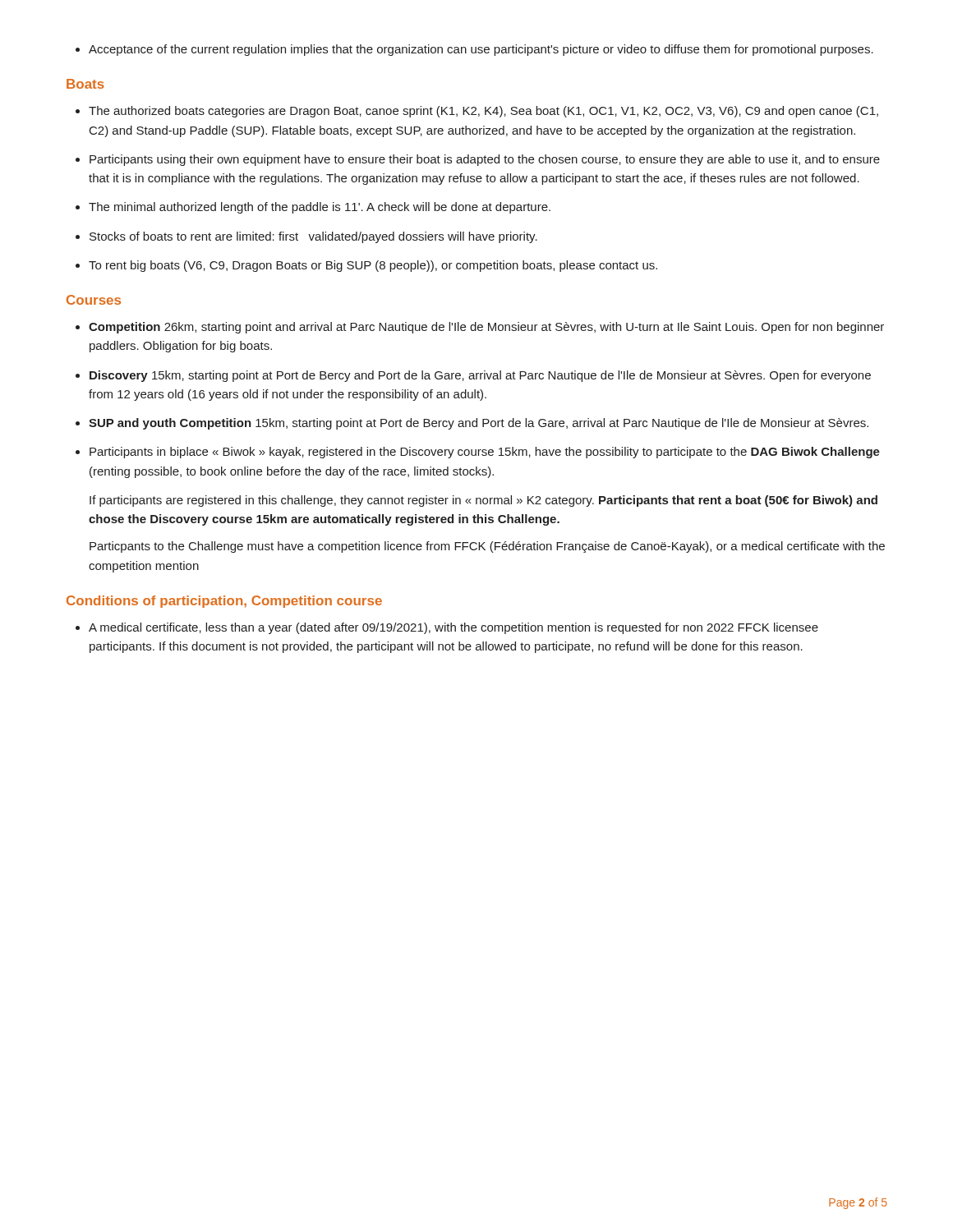Point to the region starting "Conditions of participation, Competition course"
The height and width of the screenshot is (1232, 953).
coord(224,601)
